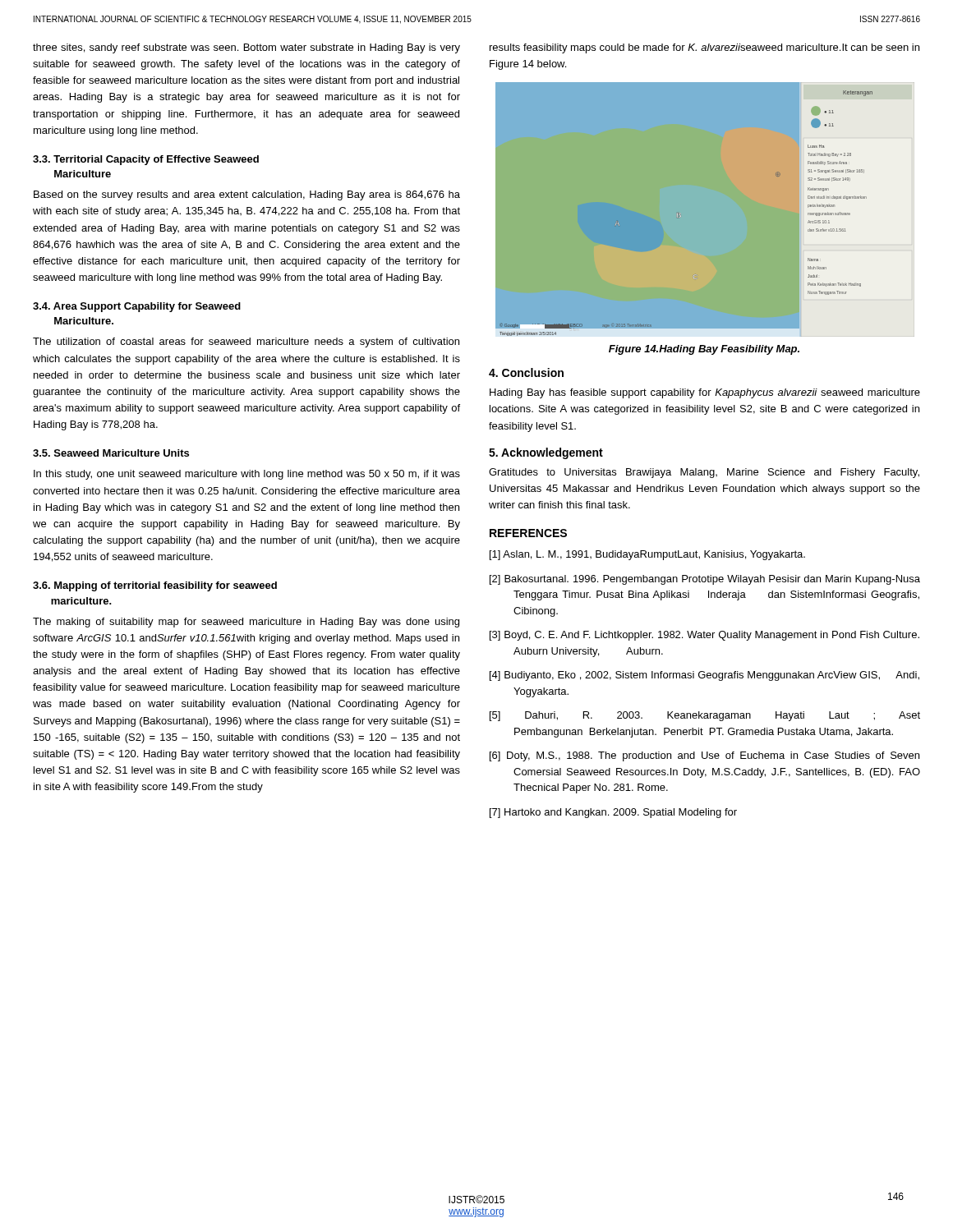
Task: Point to the region starting "3.6. Mapping of territorial feasibility for seaweed"
Action: pos(155,593)
